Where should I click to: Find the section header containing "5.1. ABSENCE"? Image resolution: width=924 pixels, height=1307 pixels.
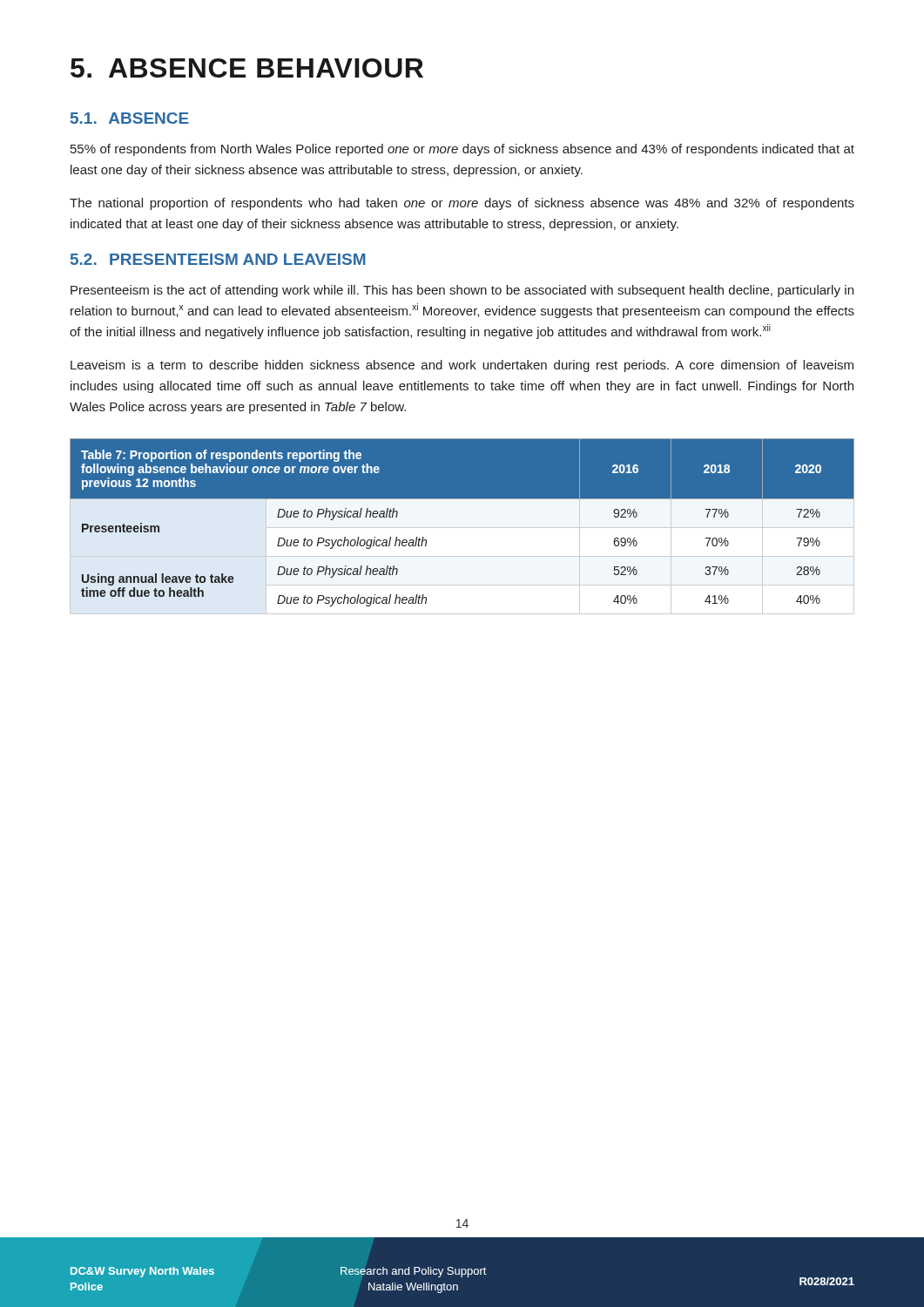pyautogui.click(x=130, y=118)
